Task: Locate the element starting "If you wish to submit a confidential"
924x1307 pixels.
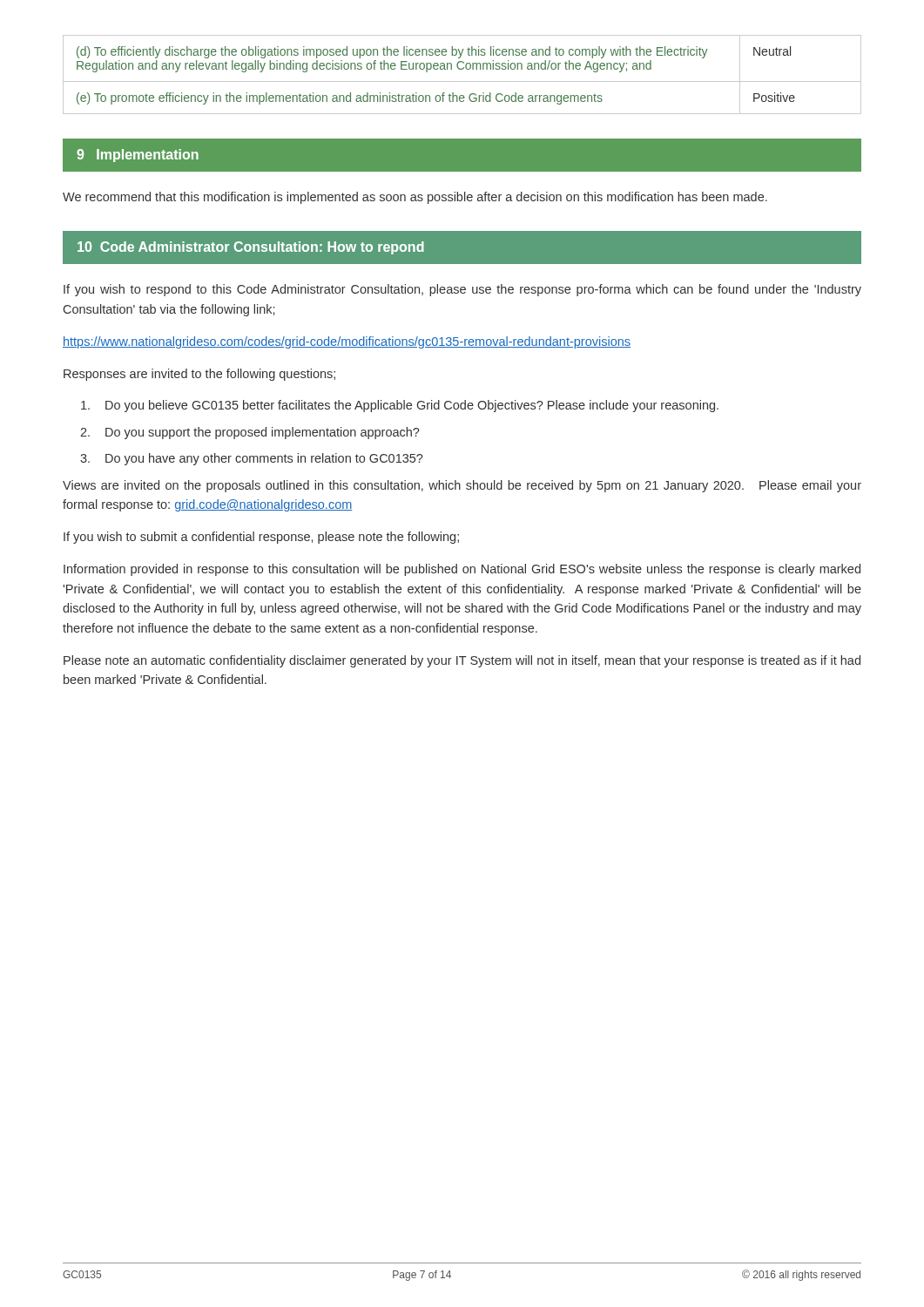Action: pyautogui.click(x=462, y=537)
